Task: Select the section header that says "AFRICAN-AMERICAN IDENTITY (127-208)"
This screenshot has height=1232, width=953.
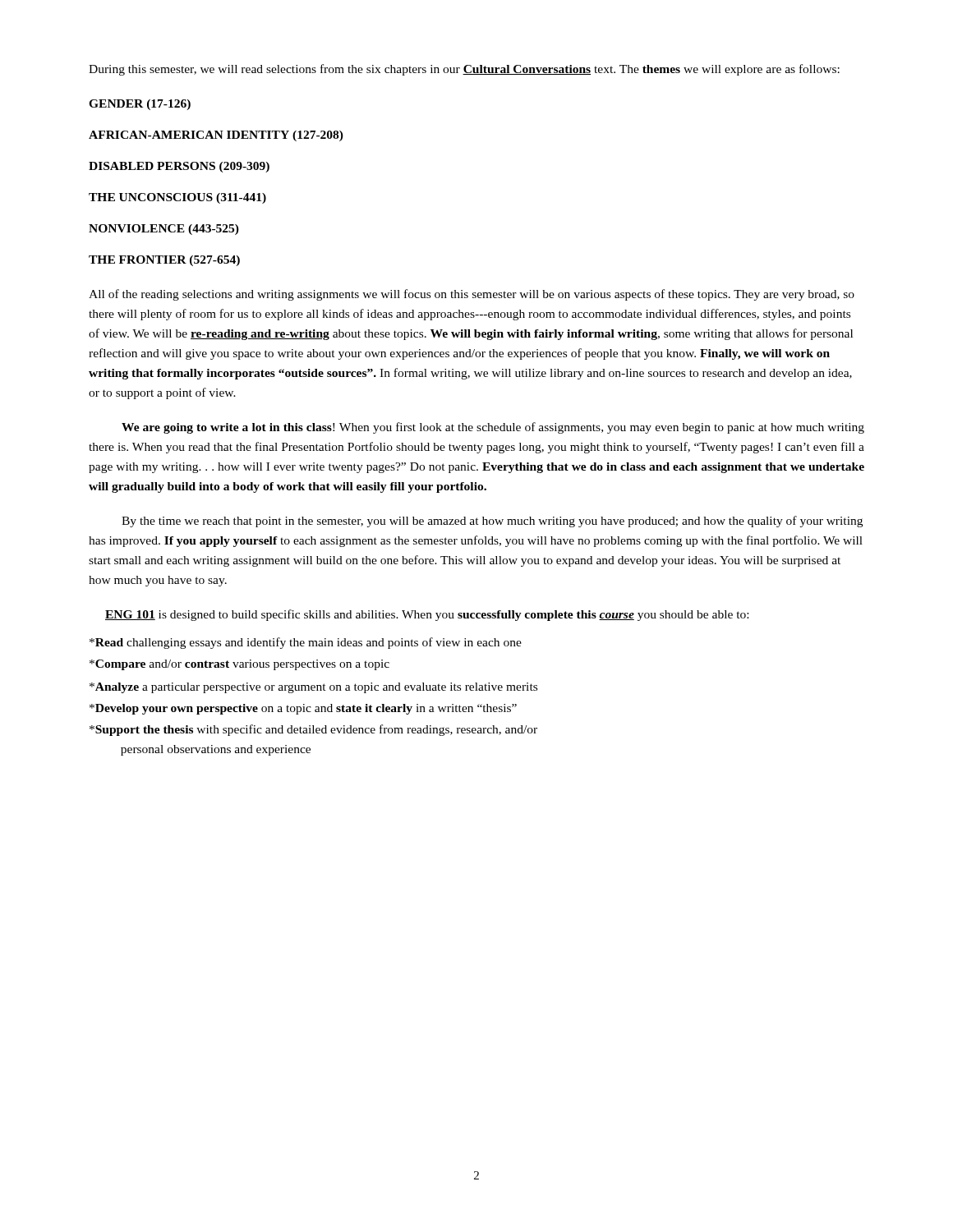Action: pos(216,134)
